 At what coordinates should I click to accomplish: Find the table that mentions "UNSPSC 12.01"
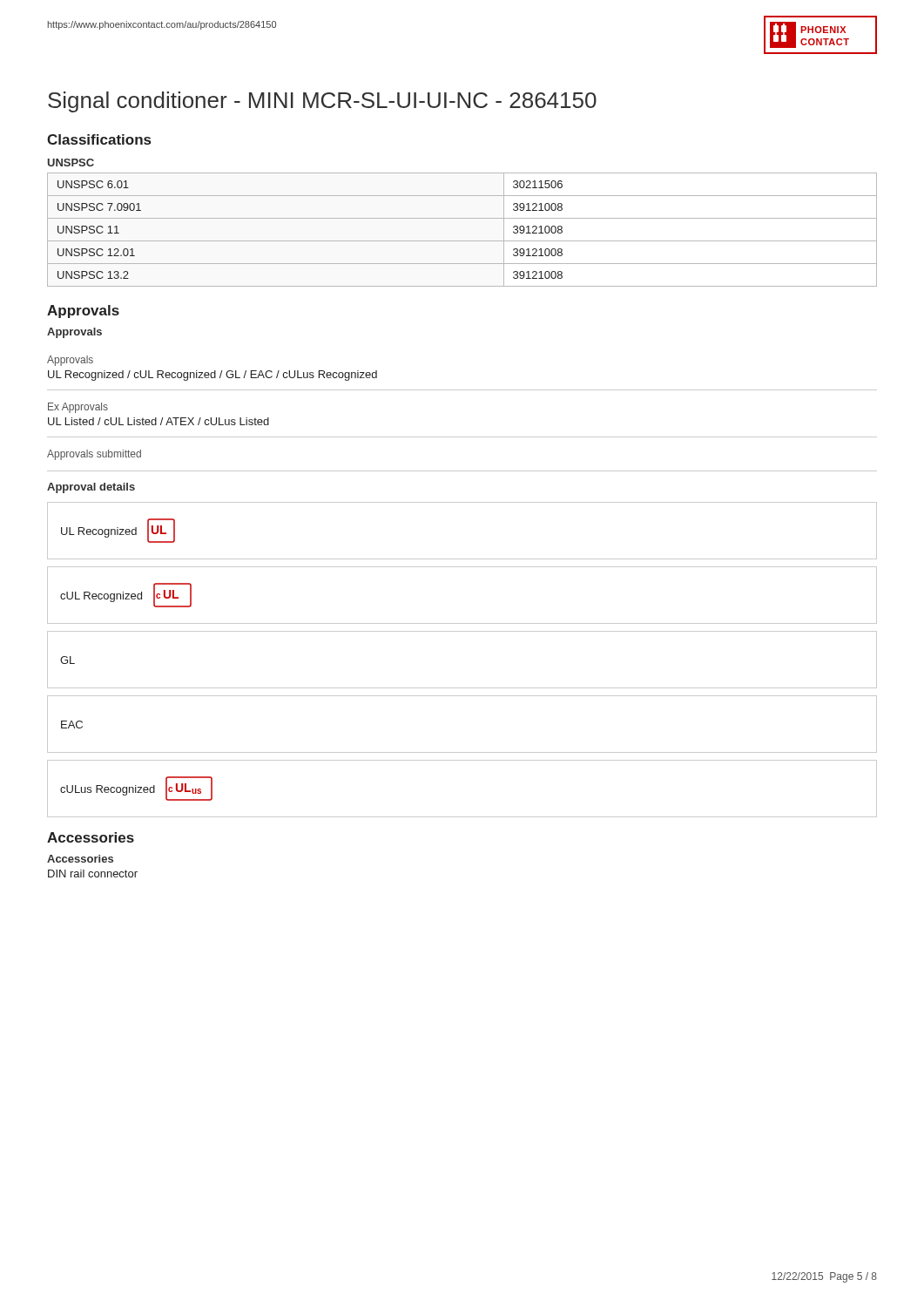tap(462, 230)
